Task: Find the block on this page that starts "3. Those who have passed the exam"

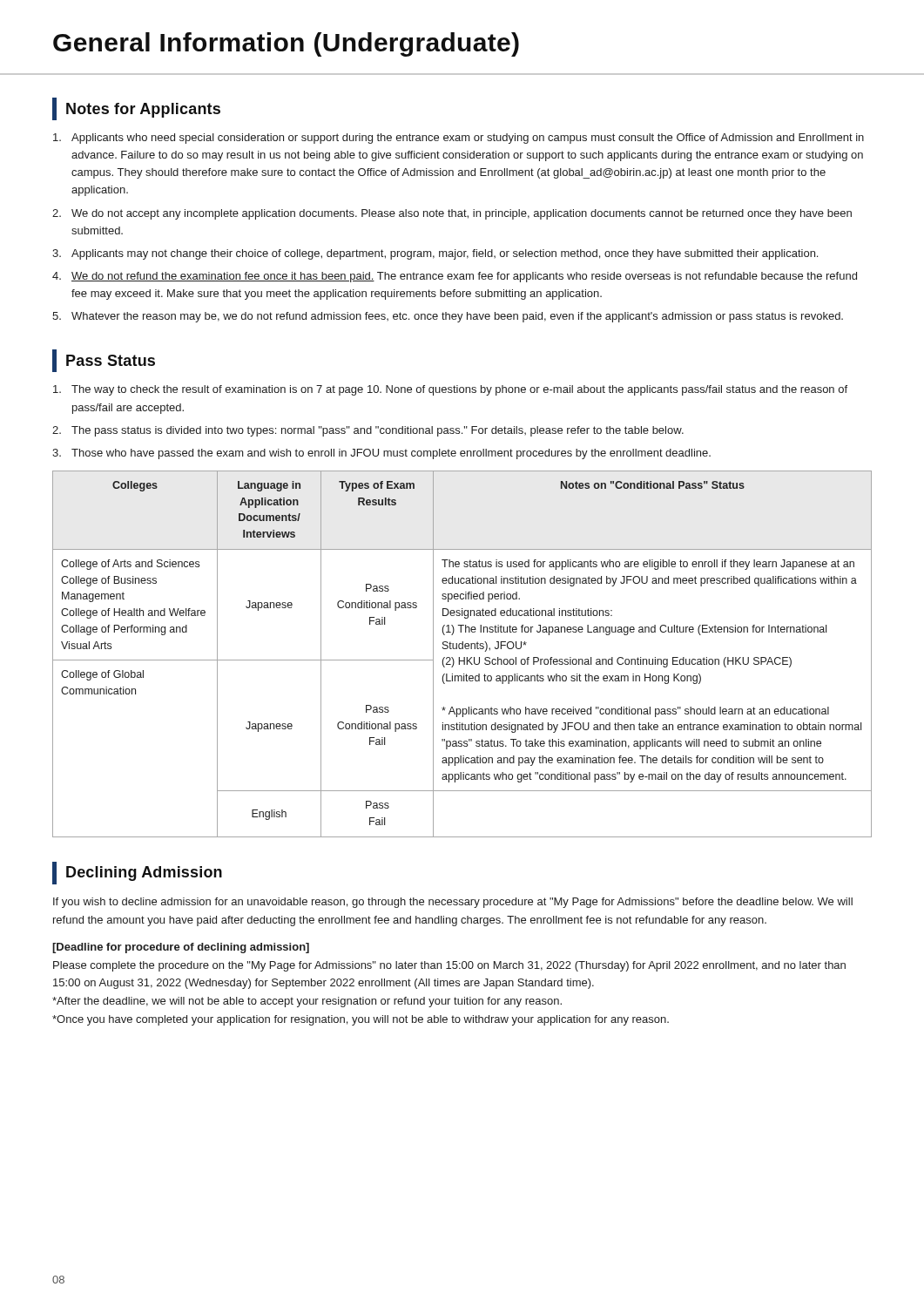Action: click(x=462, y=453)
